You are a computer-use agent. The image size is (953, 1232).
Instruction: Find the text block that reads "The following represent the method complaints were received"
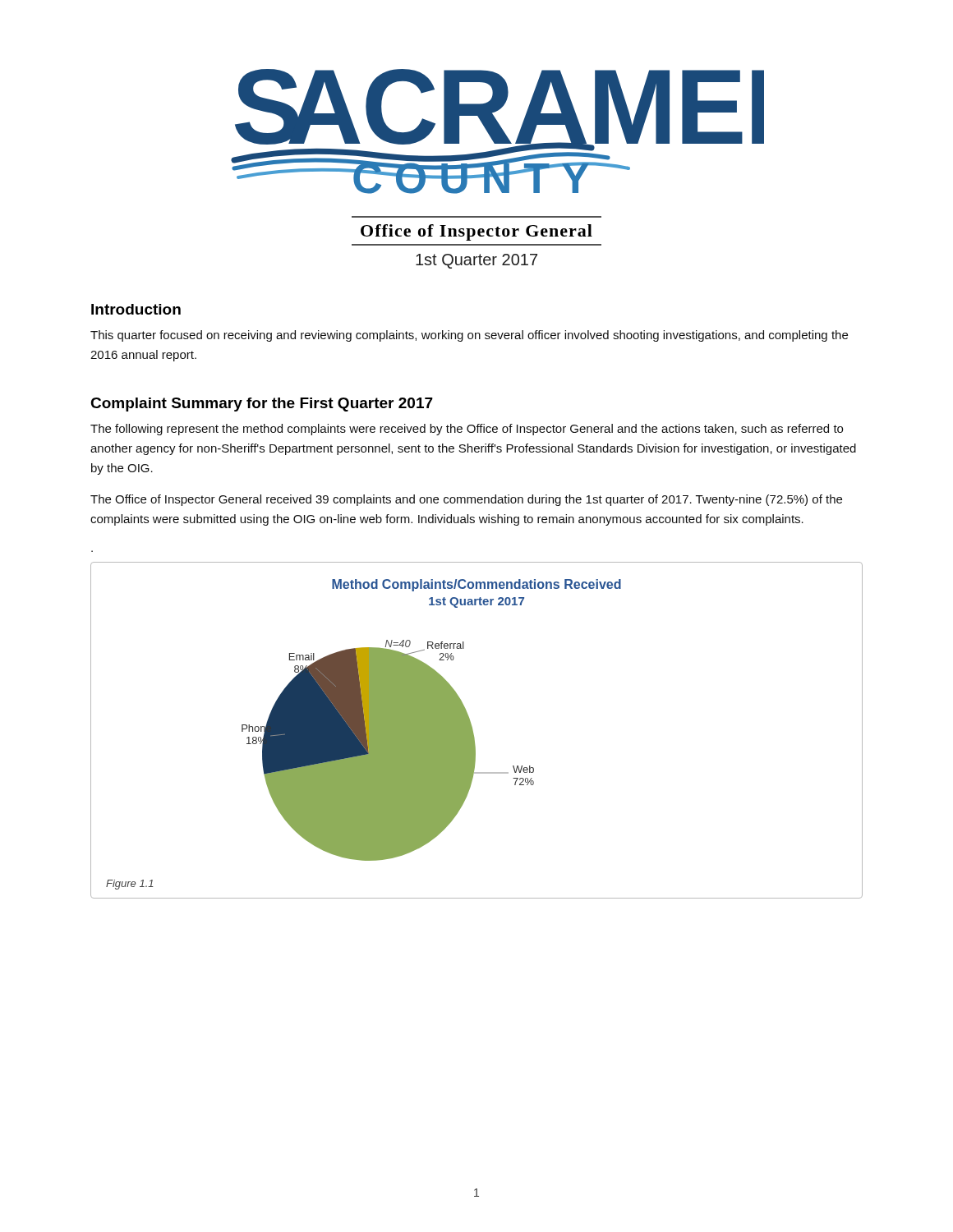tap(473, 448)
